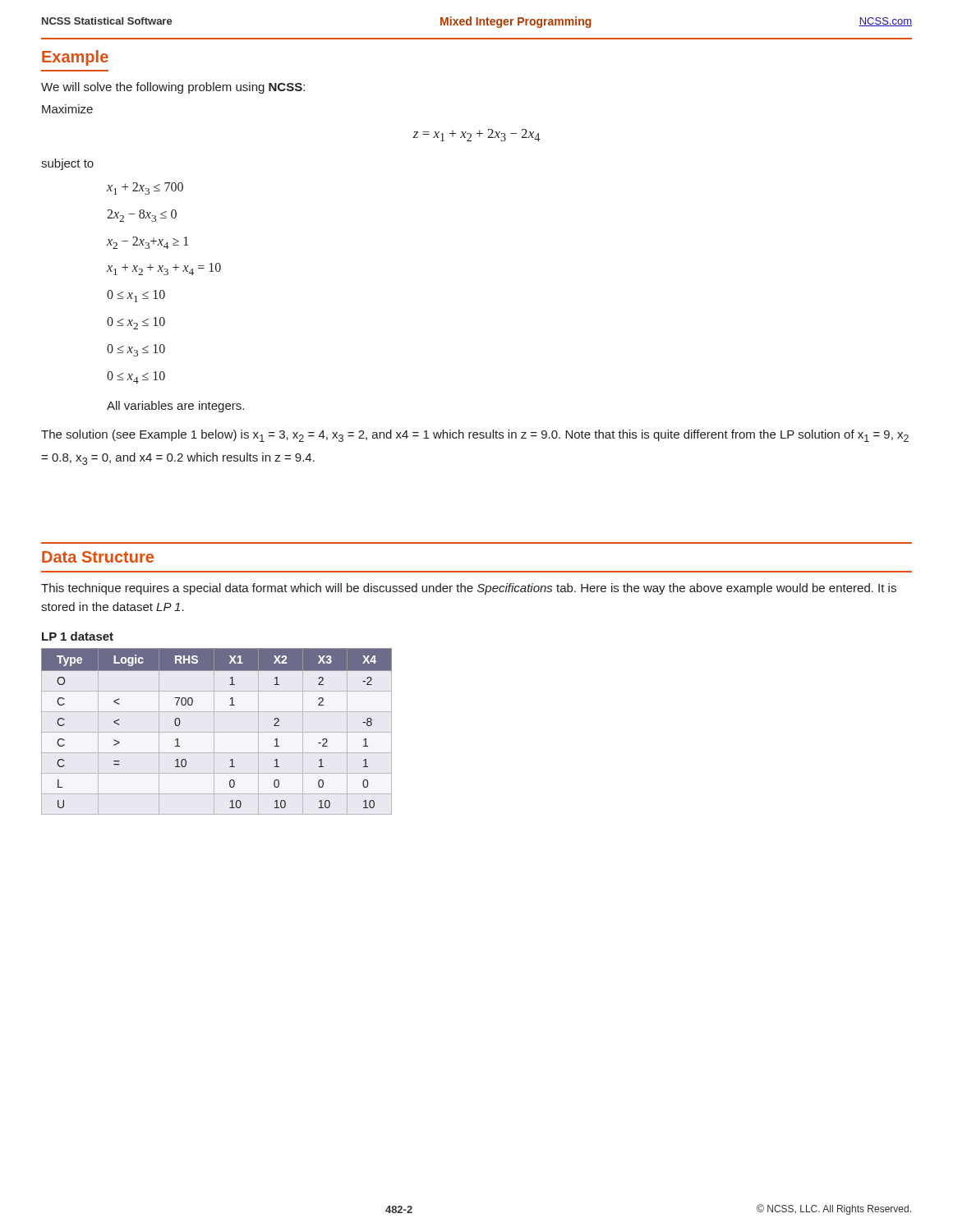Select the table that reads "700"

[x=476, y=731]
